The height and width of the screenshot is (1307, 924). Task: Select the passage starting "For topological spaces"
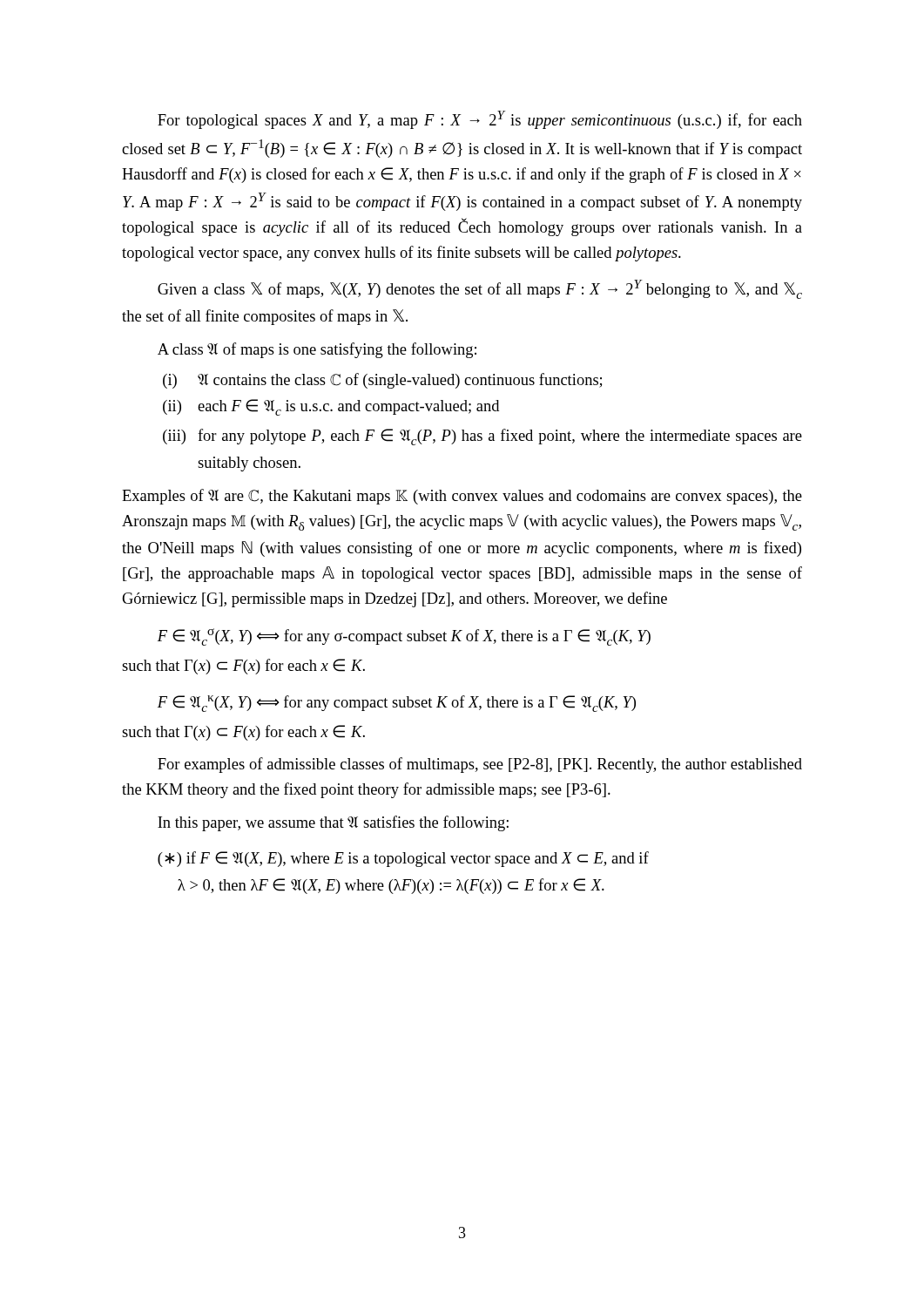coord(462,184)
